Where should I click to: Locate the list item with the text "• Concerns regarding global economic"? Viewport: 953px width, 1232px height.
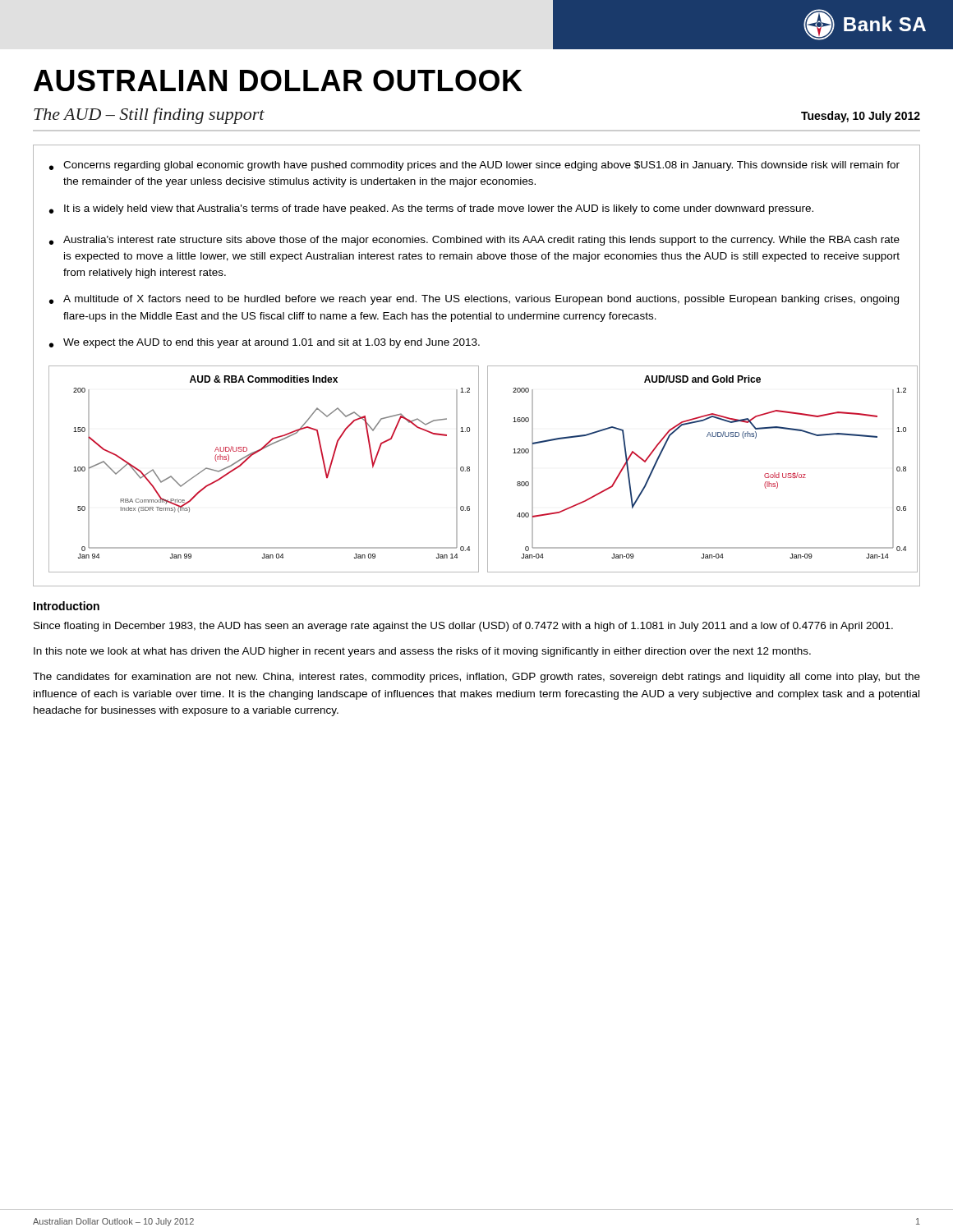pos(474,173)
